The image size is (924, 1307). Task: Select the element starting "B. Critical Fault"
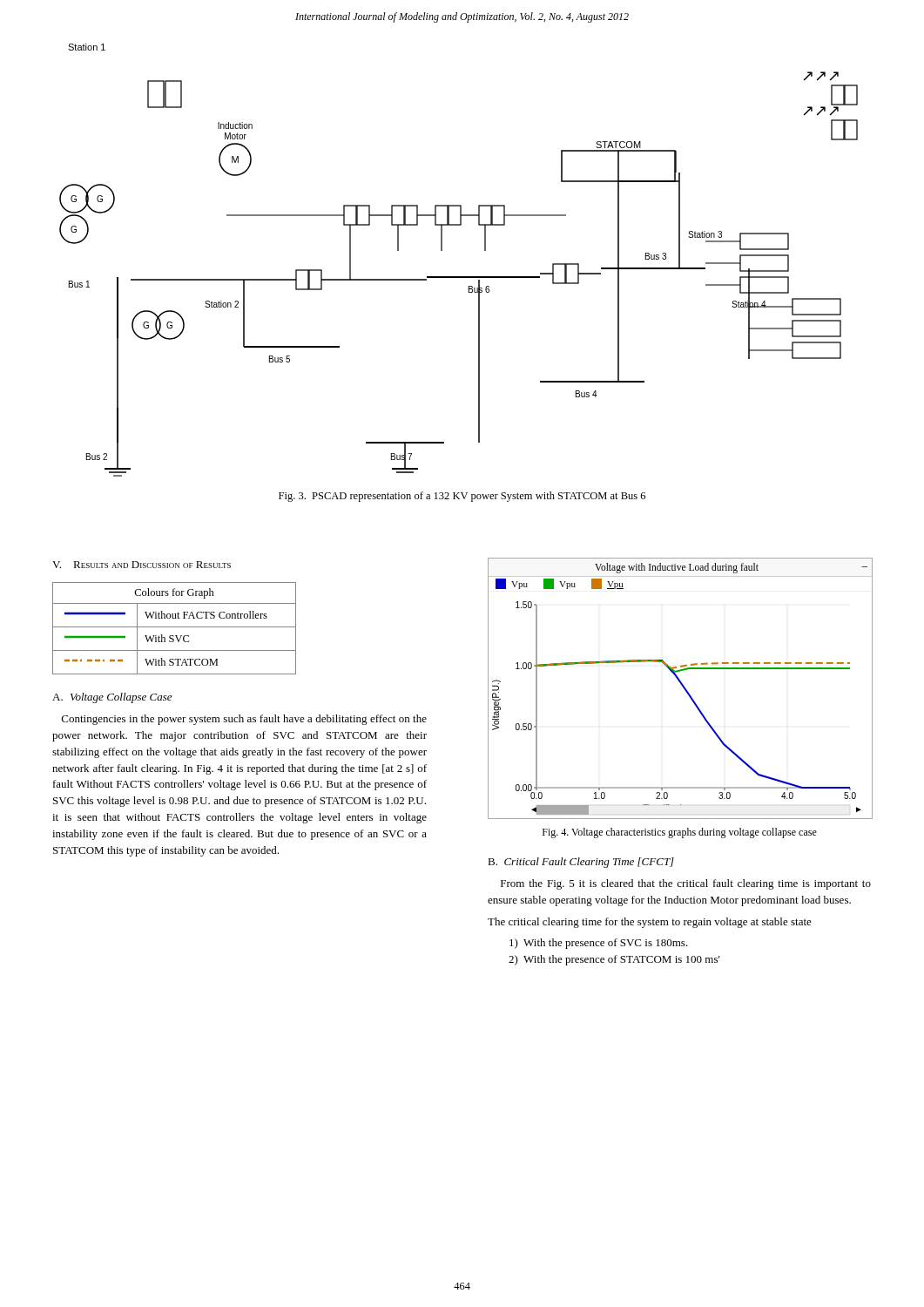pyautogui.click(x=581, y=861)
